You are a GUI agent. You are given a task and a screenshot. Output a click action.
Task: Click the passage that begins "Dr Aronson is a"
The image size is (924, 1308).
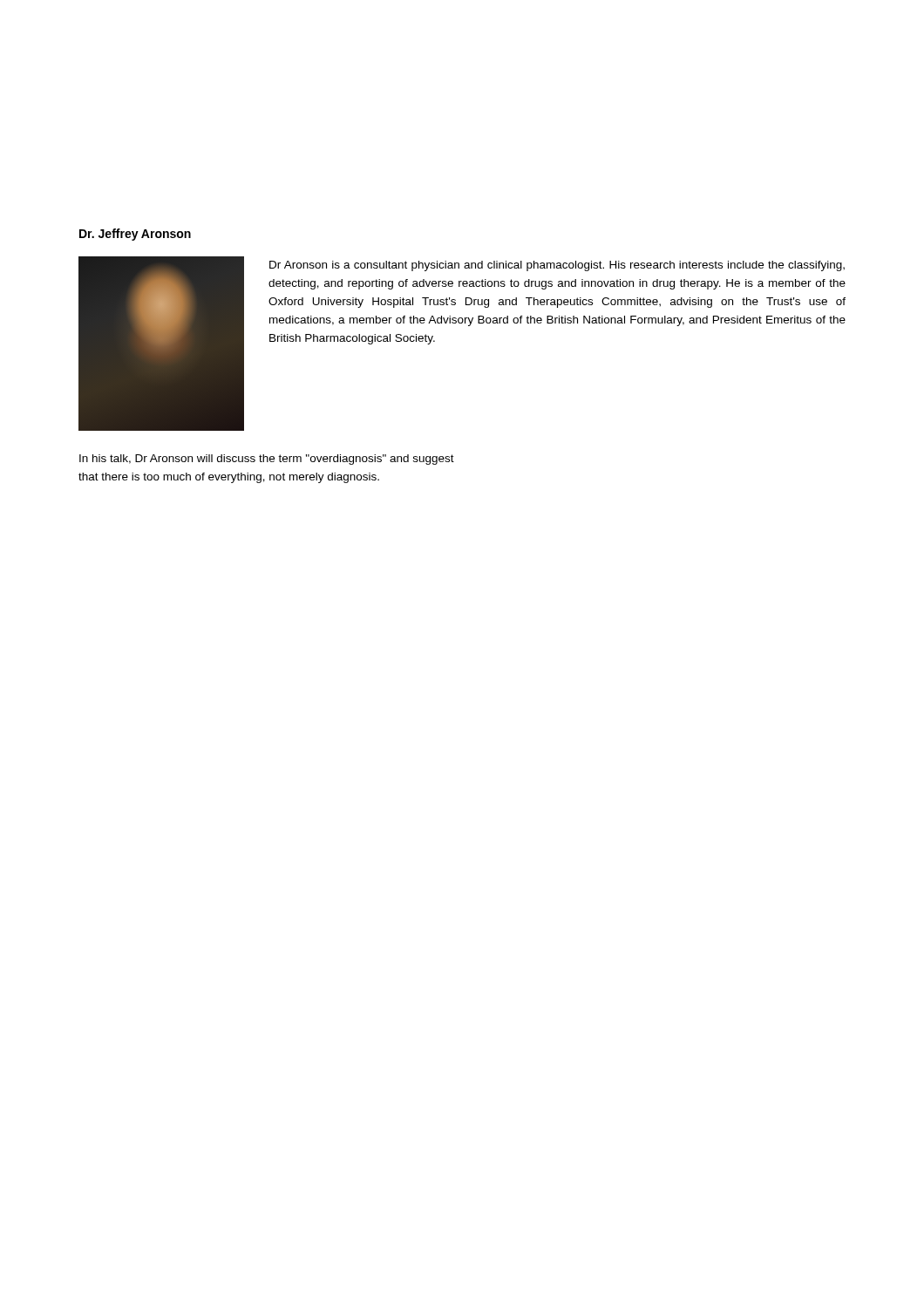(x=557, y=301)
